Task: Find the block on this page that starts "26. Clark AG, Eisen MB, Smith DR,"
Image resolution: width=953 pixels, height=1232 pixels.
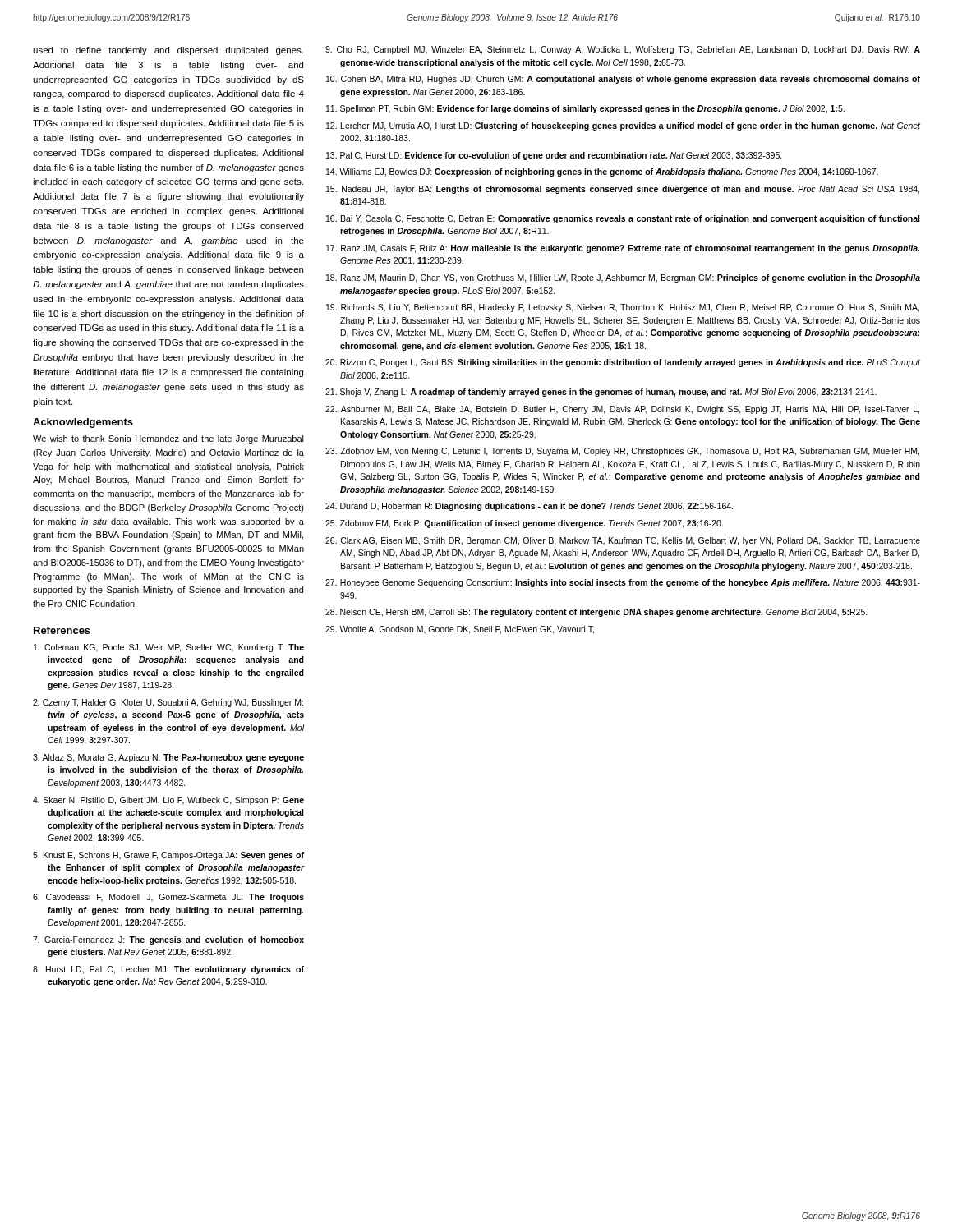Action: [x=623, y=553]
